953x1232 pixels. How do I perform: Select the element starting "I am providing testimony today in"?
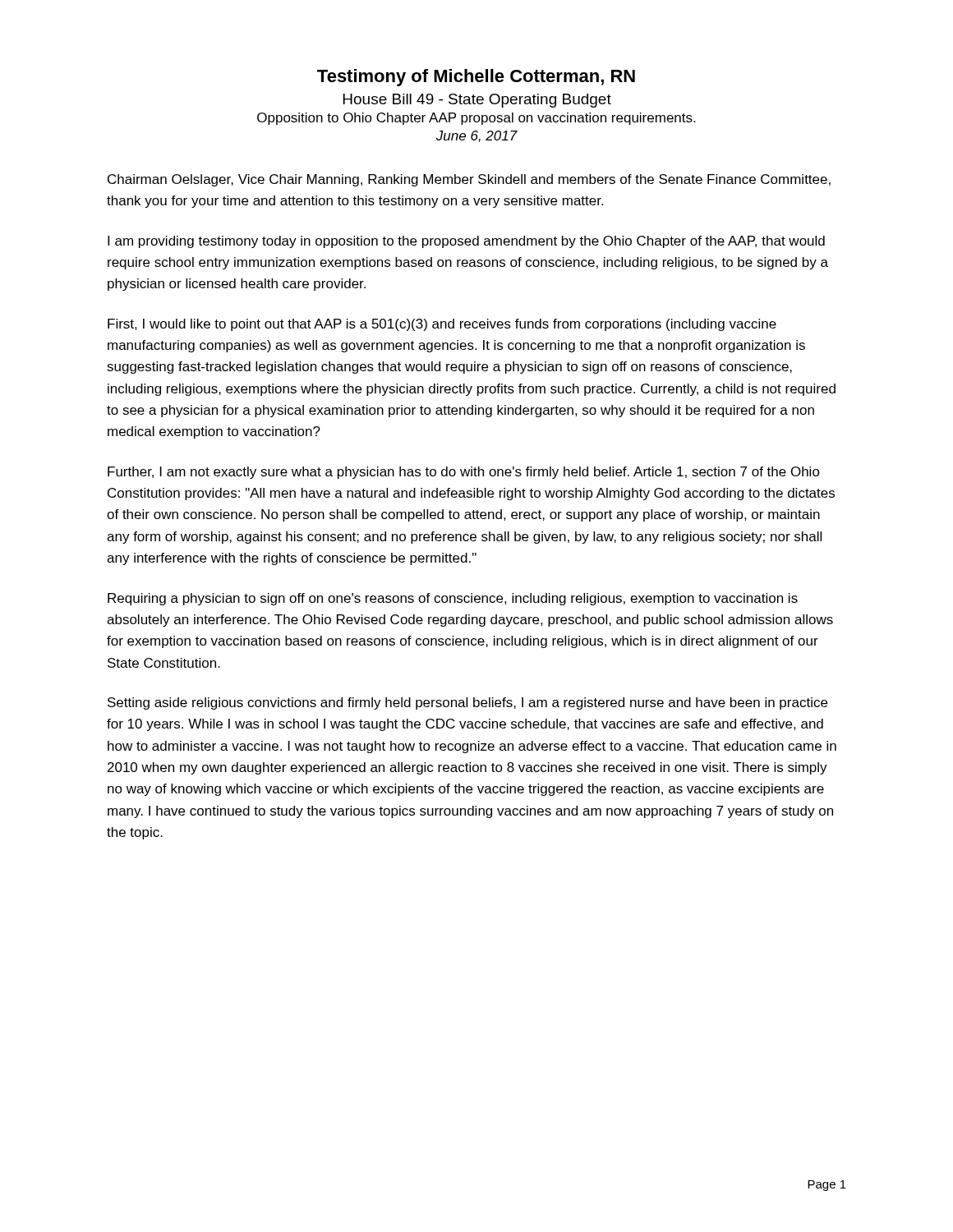click(x=467, y=262)
